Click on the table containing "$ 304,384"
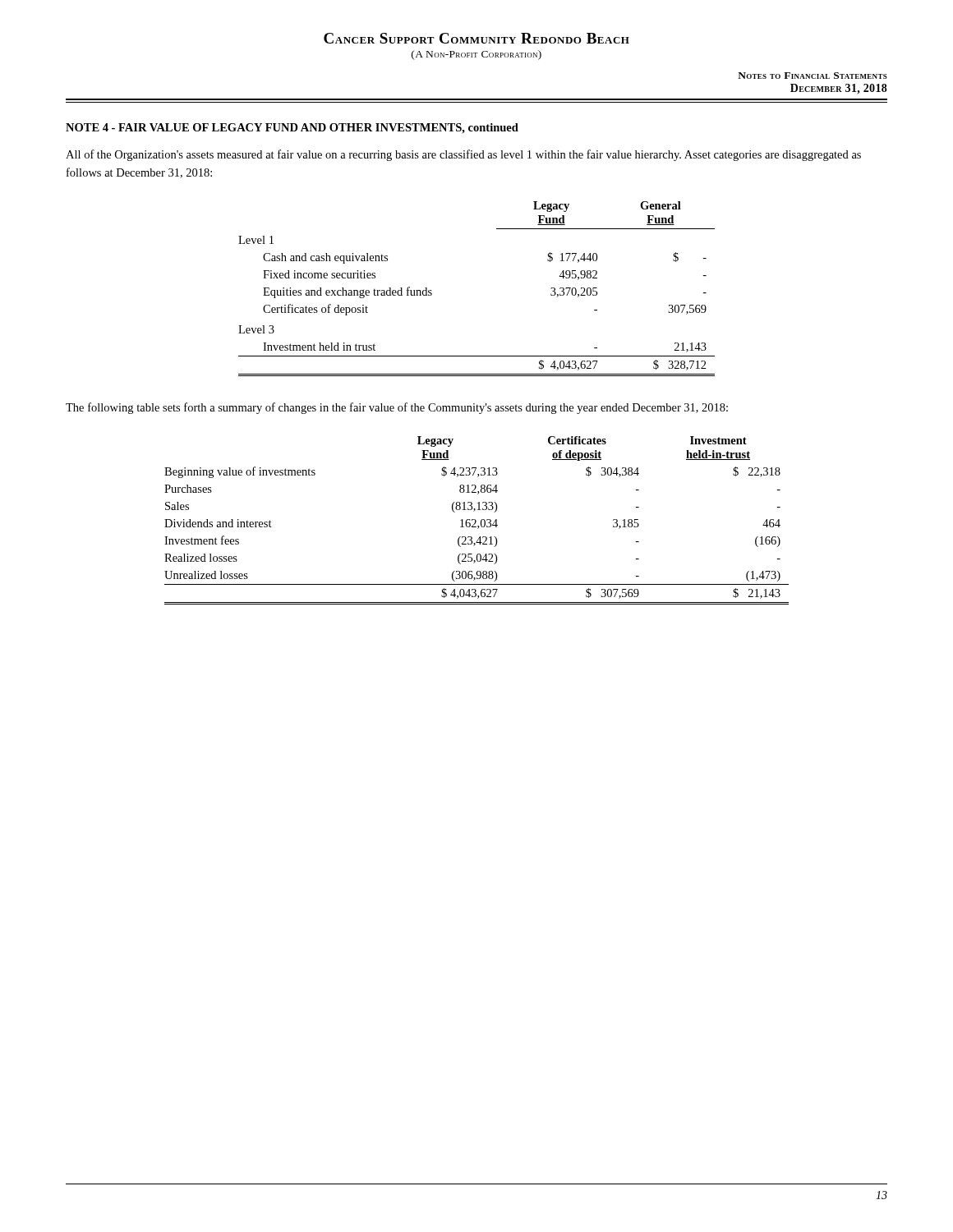Viewport: 953px width, 1232px height. click(476, 518)
